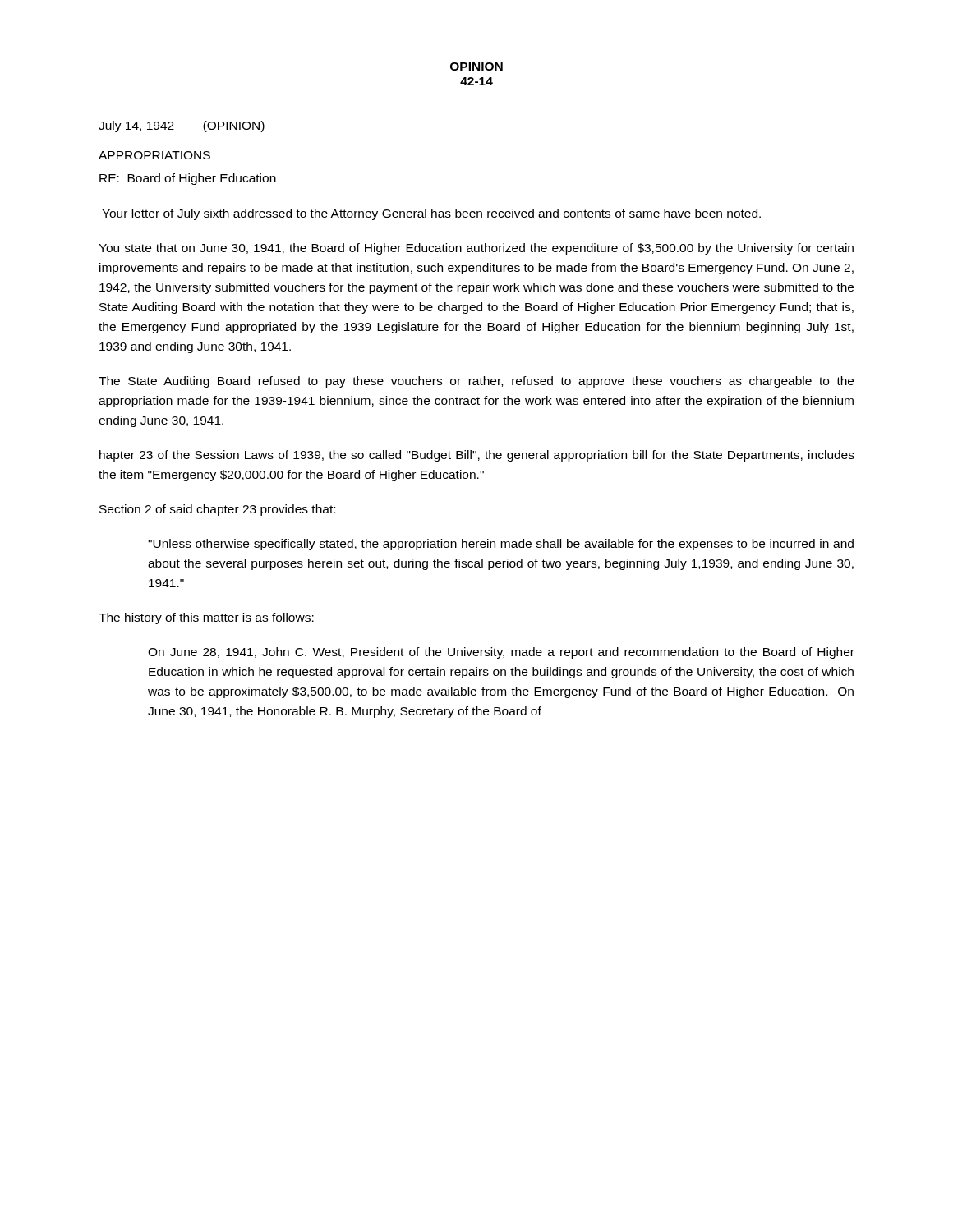Click the passage that begins "The State Auditing Board refused to pay these"
This screenshot has width=953, height=1232.
point(476,401)
